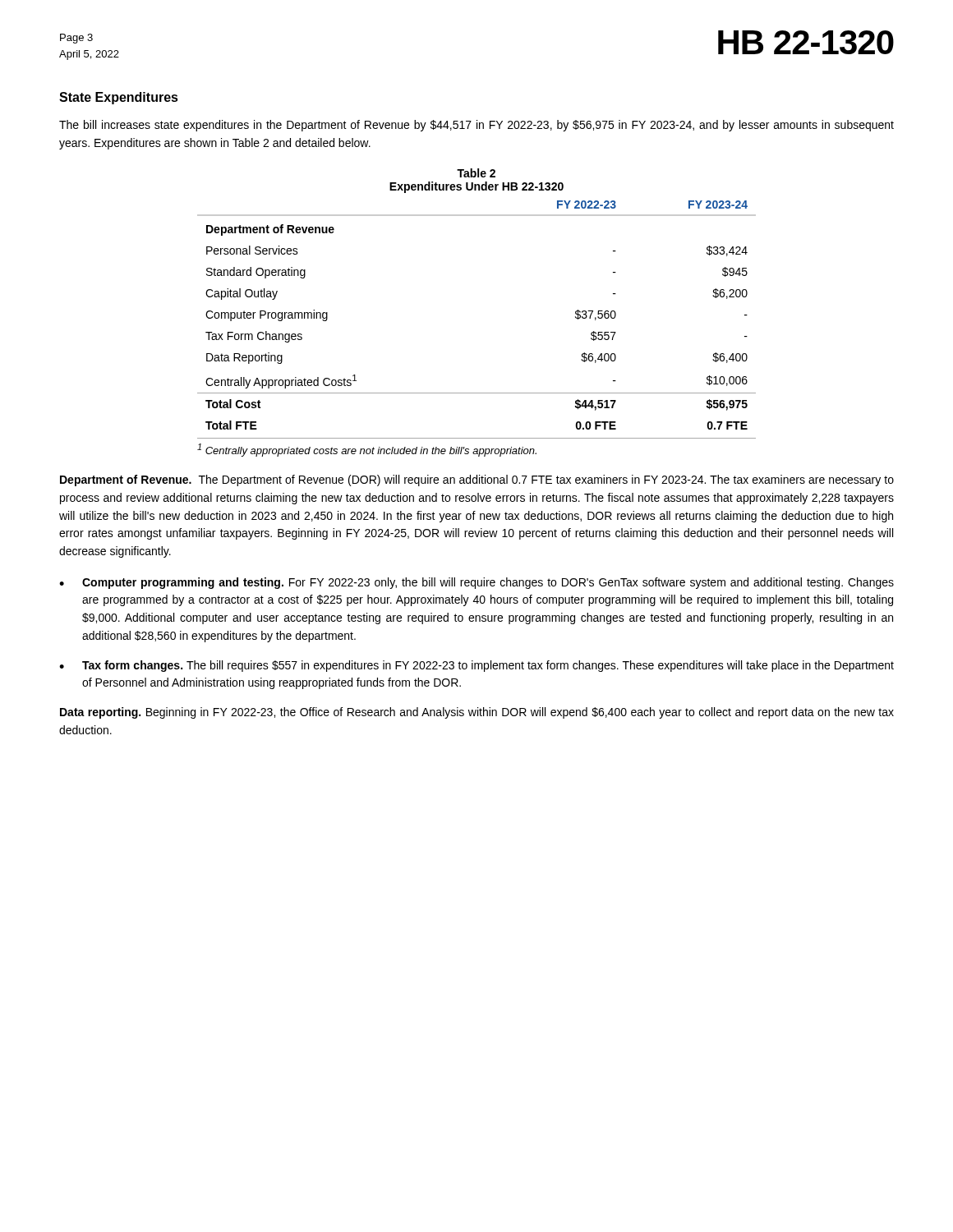Click the passage that begins "• Computer programming and testing."
Image resolution: width=953 pixels, height=1232 pixels.
pos(476,610)
